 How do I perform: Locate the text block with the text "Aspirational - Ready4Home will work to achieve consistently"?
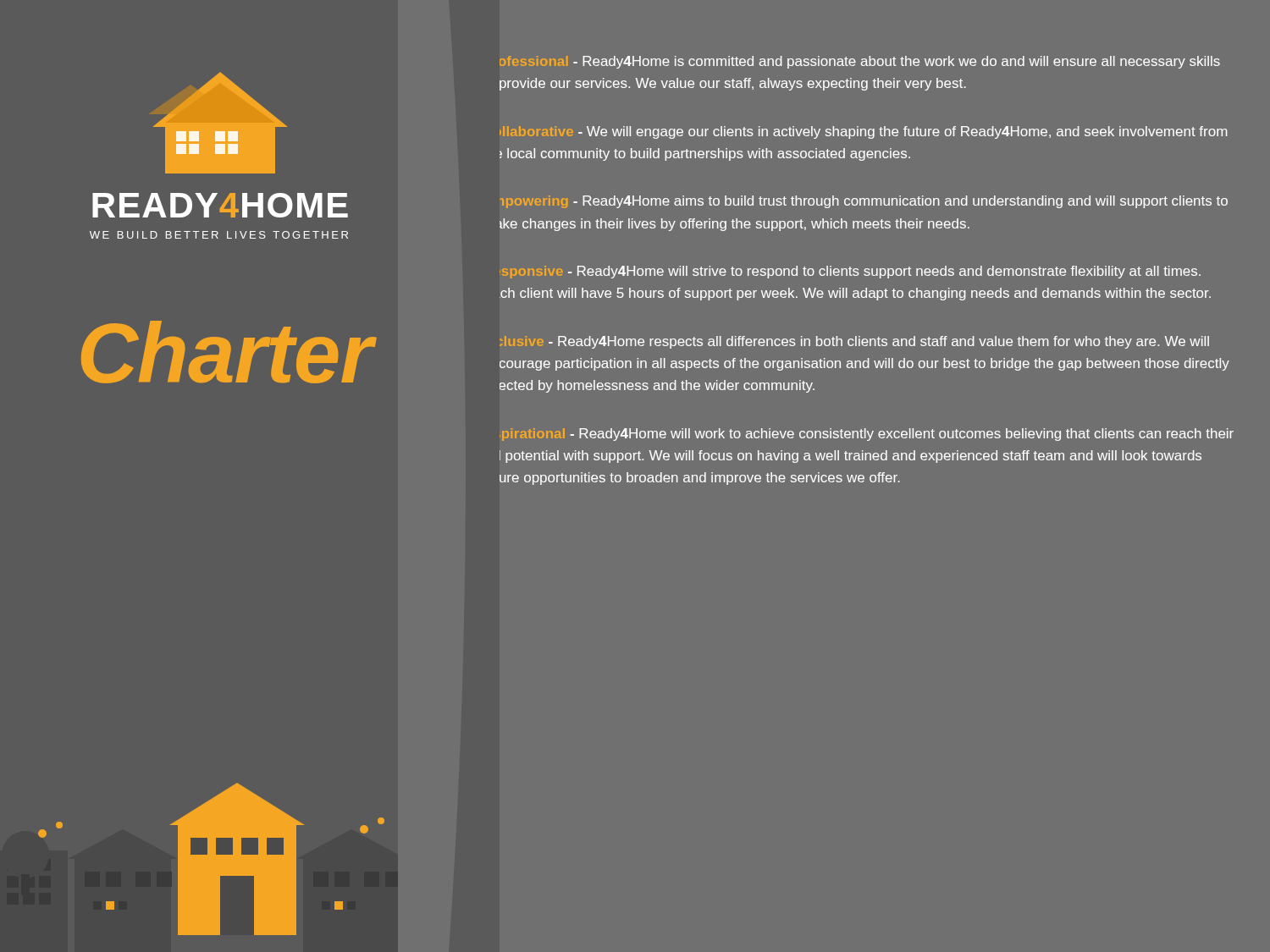point(858,456)
